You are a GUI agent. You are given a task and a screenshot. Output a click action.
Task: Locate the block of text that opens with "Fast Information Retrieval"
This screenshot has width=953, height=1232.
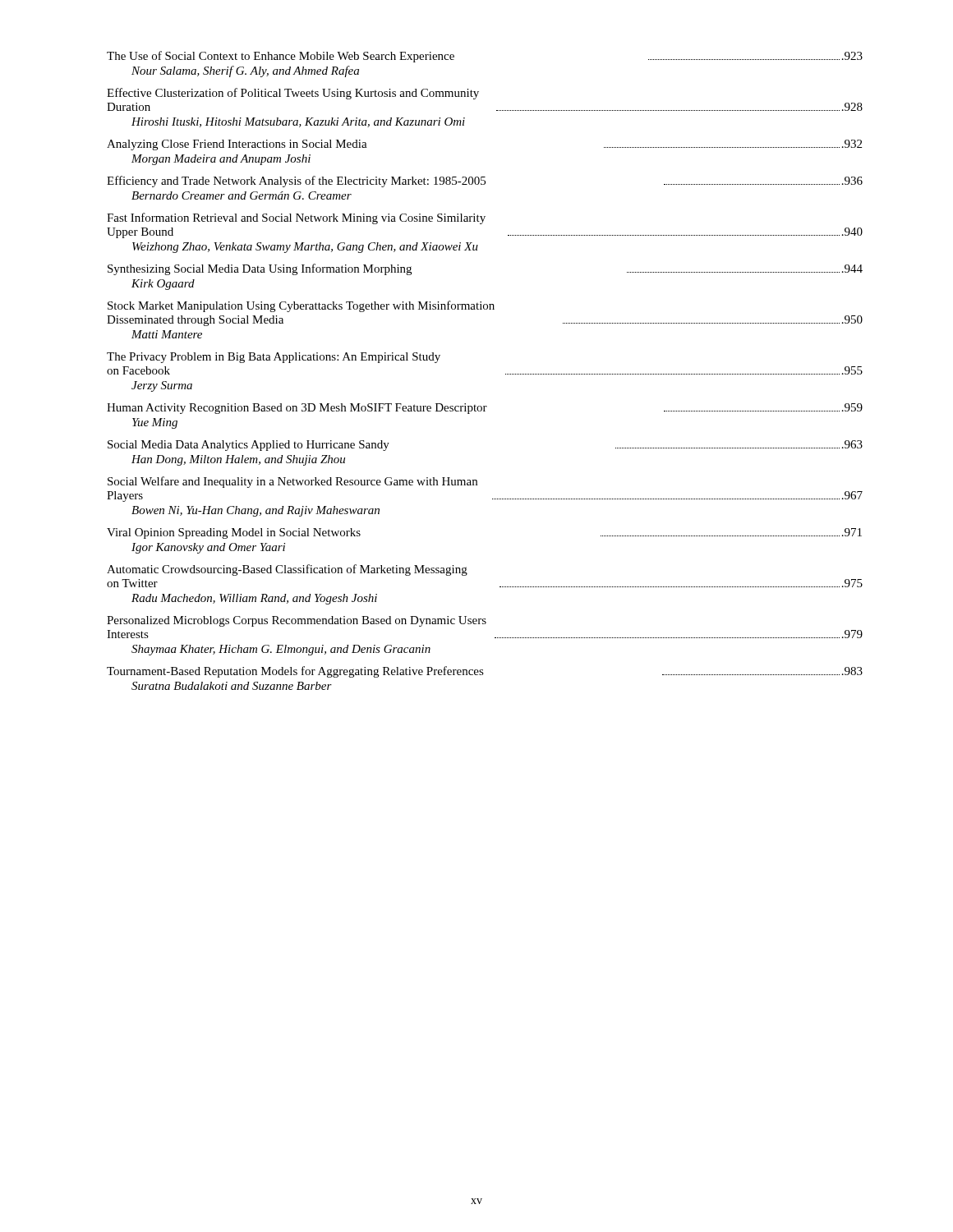click(x=485, y=232)
